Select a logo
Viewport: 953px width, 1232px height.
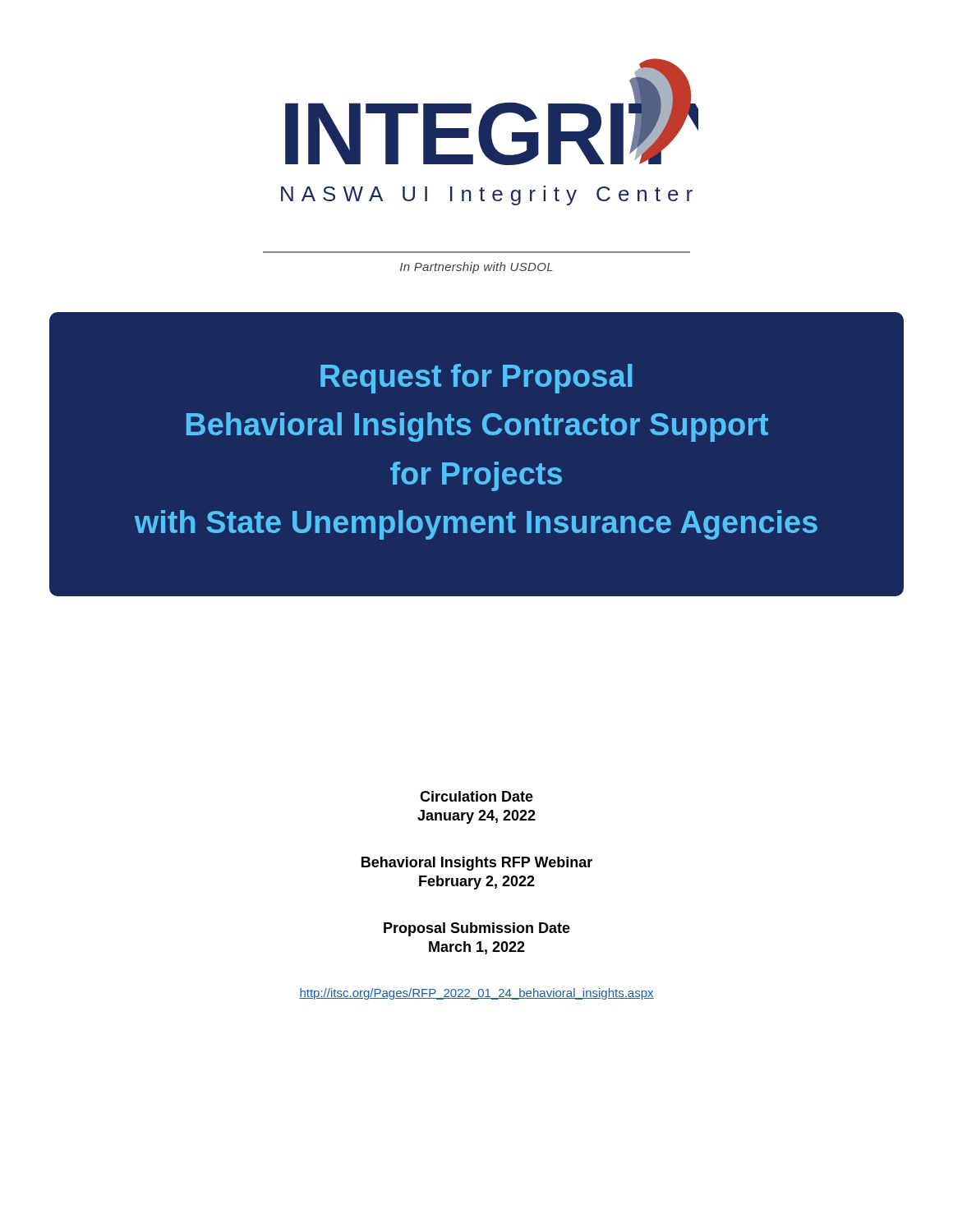[x=476, y=161]
